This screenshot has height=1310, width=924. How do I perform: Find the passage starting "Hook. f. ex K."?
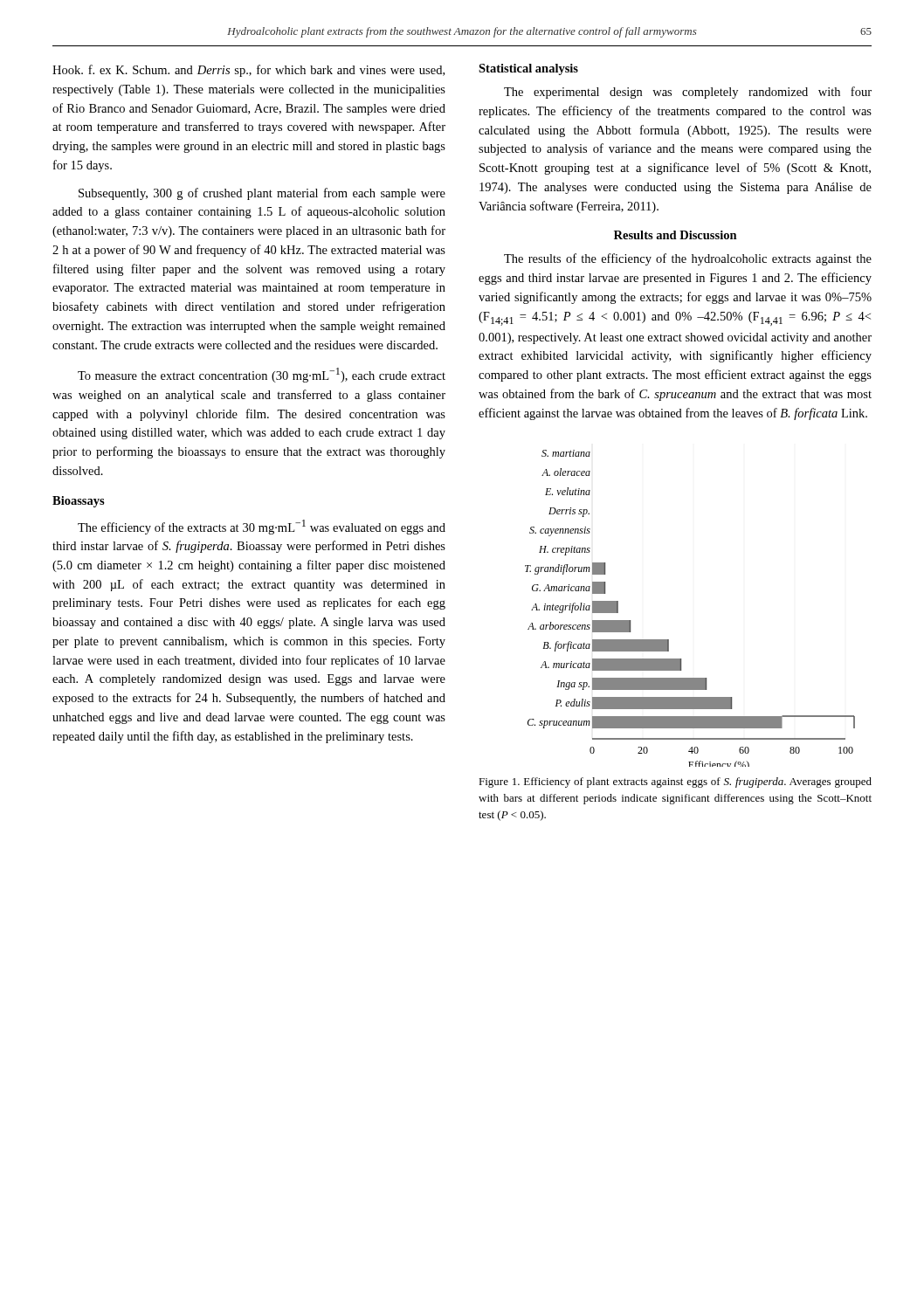[x=249, y=118]
